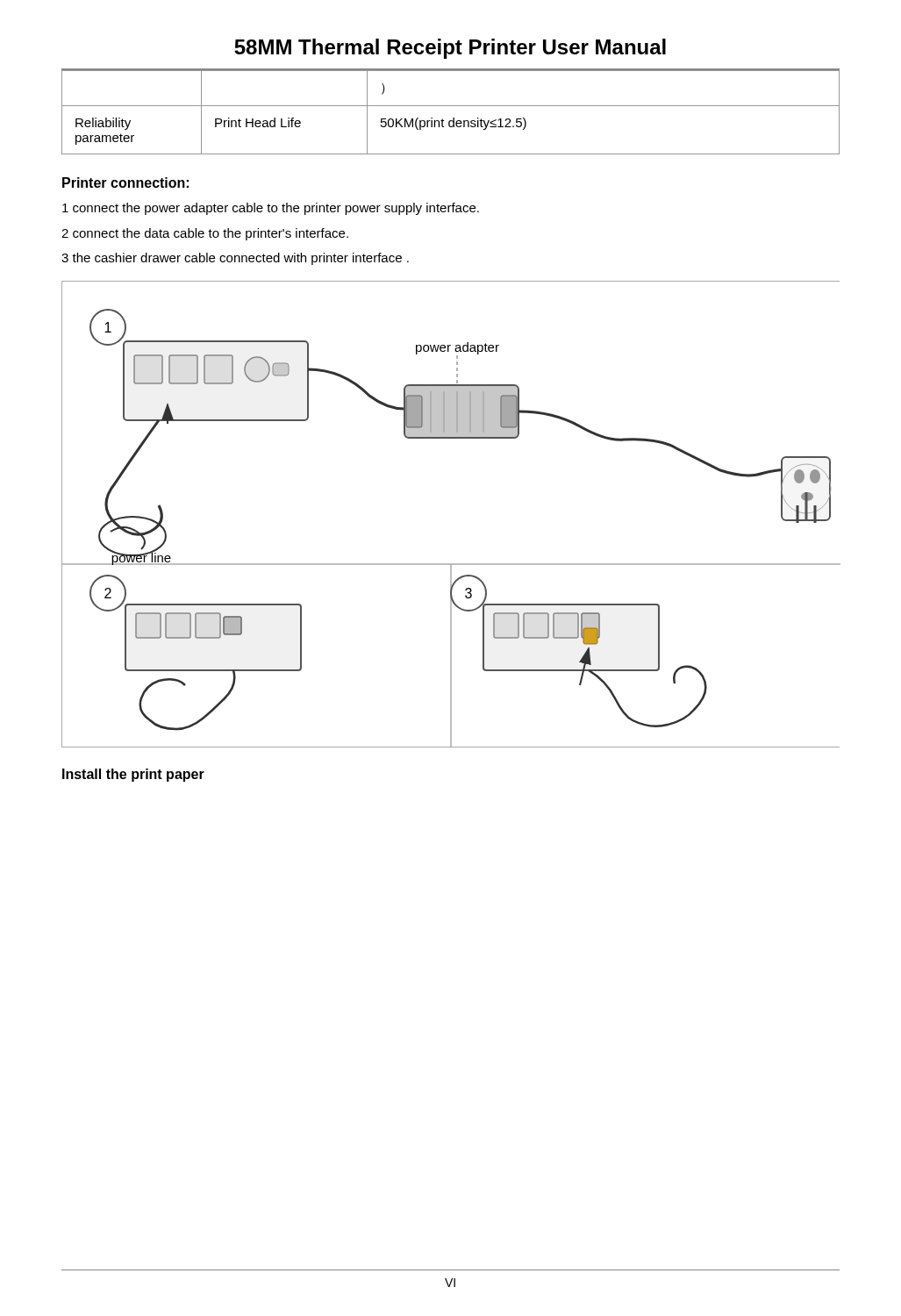The image size is (901, 1316).
Task: Find the table that mentions "Print Head Life"
Action: click(x=450, y=112)
